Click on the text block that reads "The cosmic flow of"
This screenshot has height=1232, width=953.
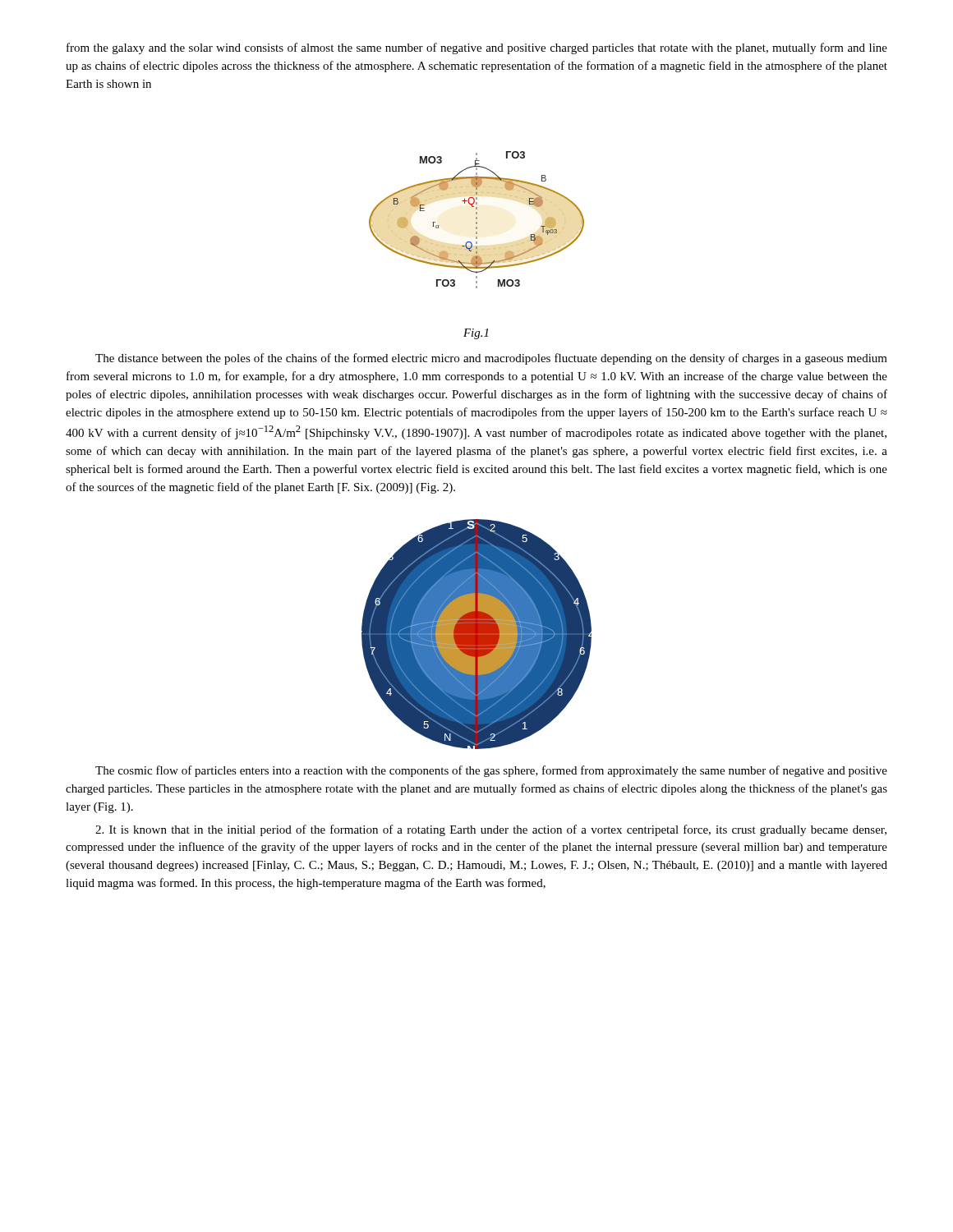click(476, 788)
